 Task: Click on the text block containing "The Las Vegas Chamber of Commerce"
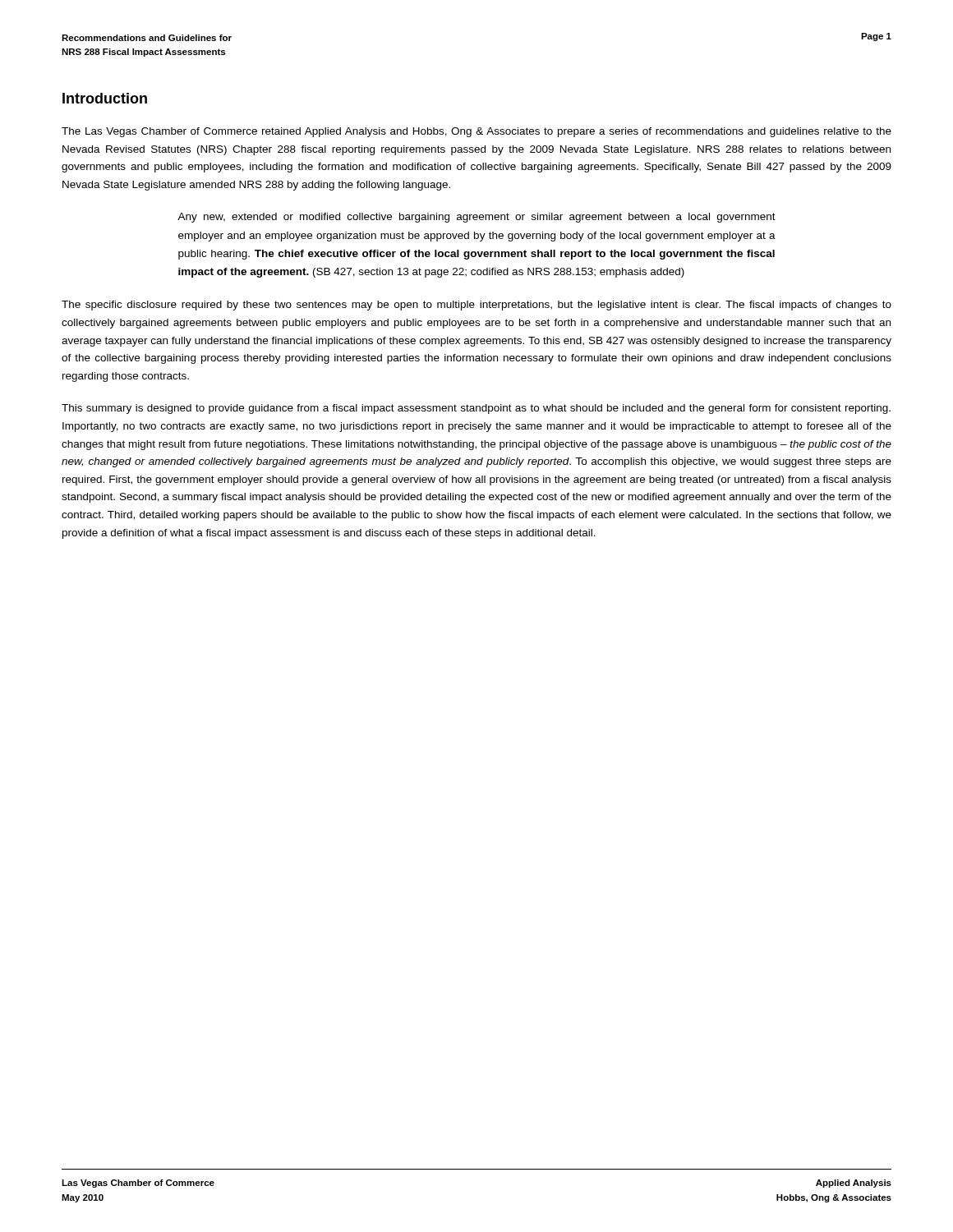[x=476, y=158]
